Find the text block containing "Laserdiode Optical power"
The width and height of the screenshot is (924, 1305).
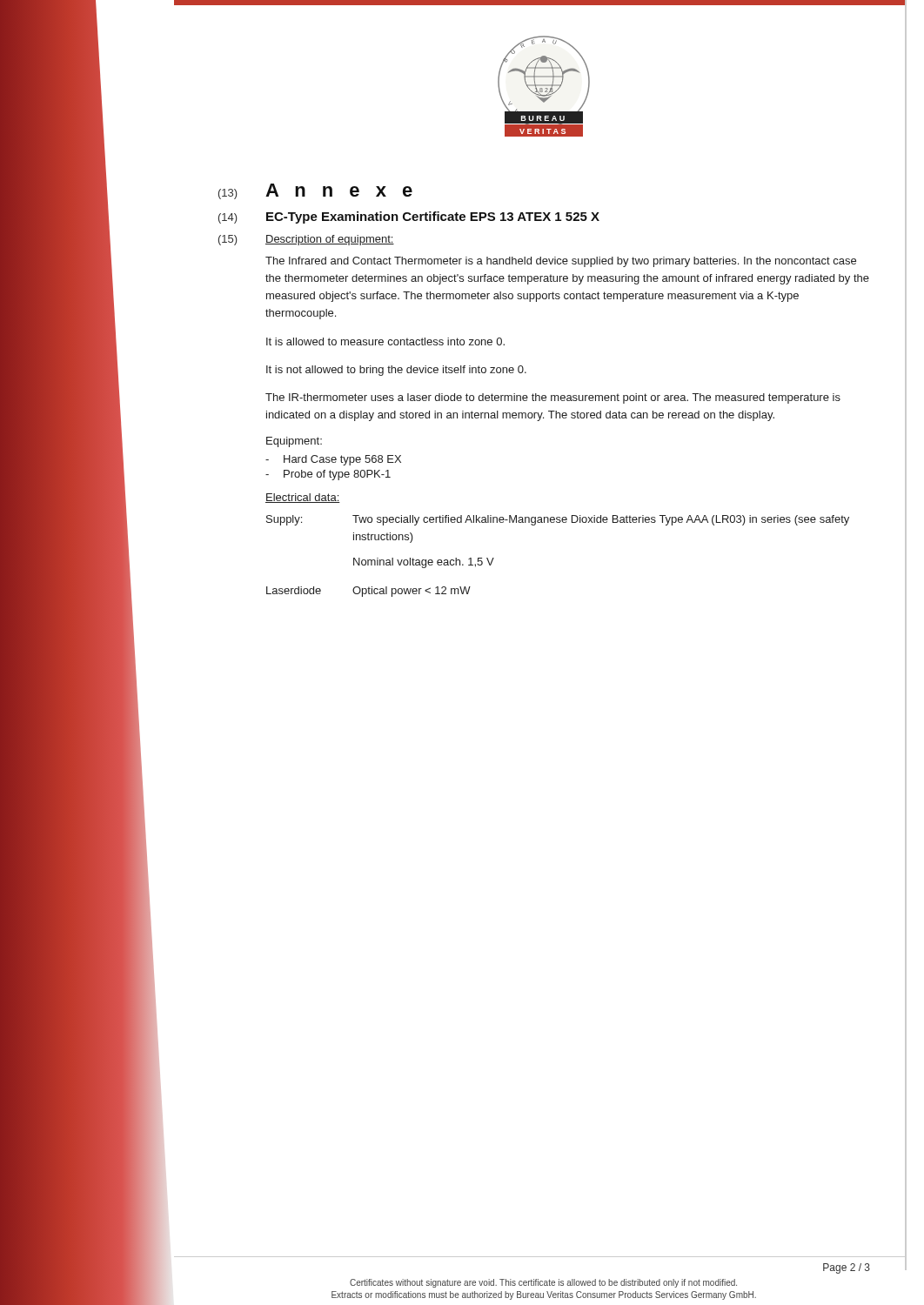point(368,592)
